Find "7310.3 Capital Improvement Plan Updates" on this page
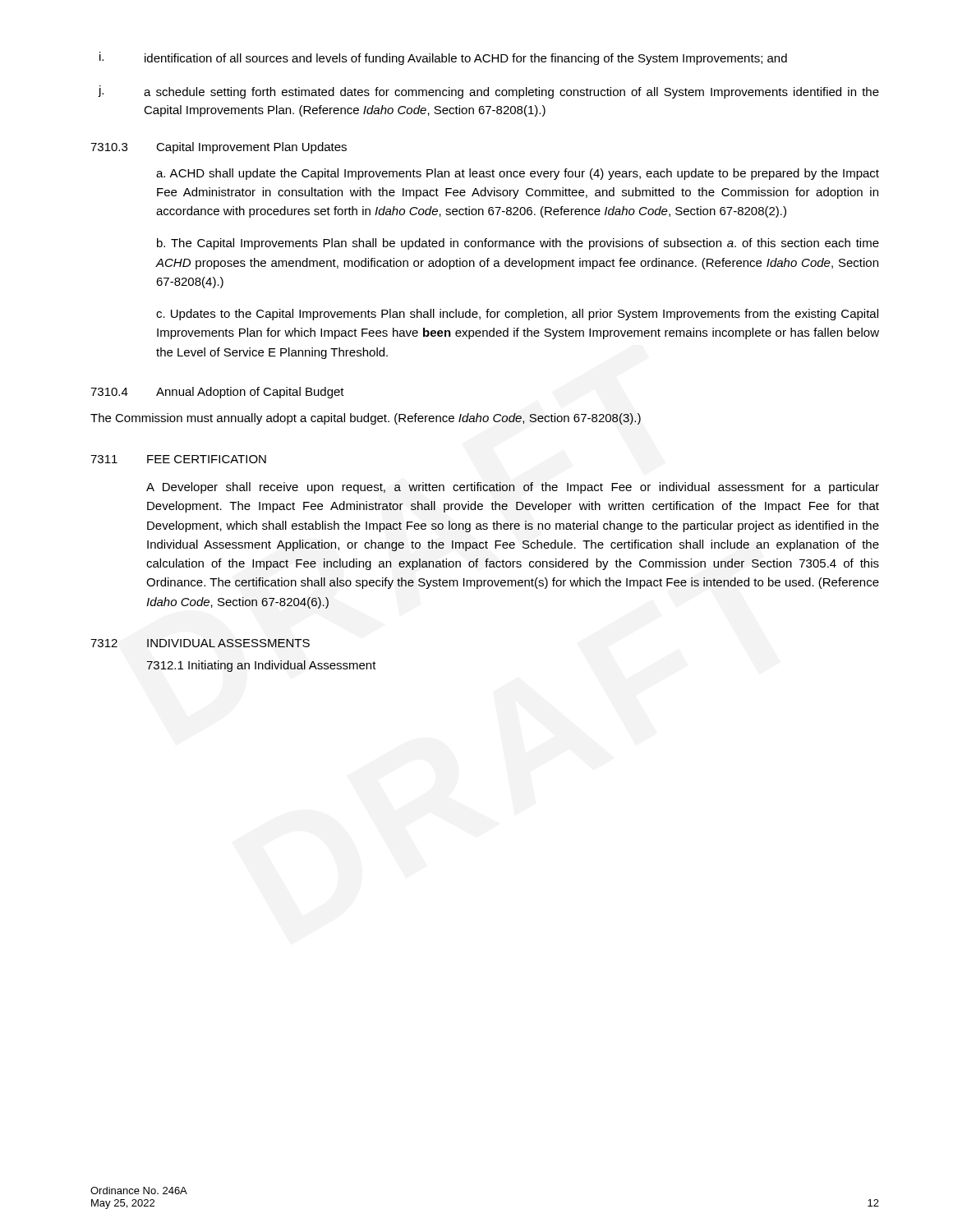953x1232 pixels. 219,146
